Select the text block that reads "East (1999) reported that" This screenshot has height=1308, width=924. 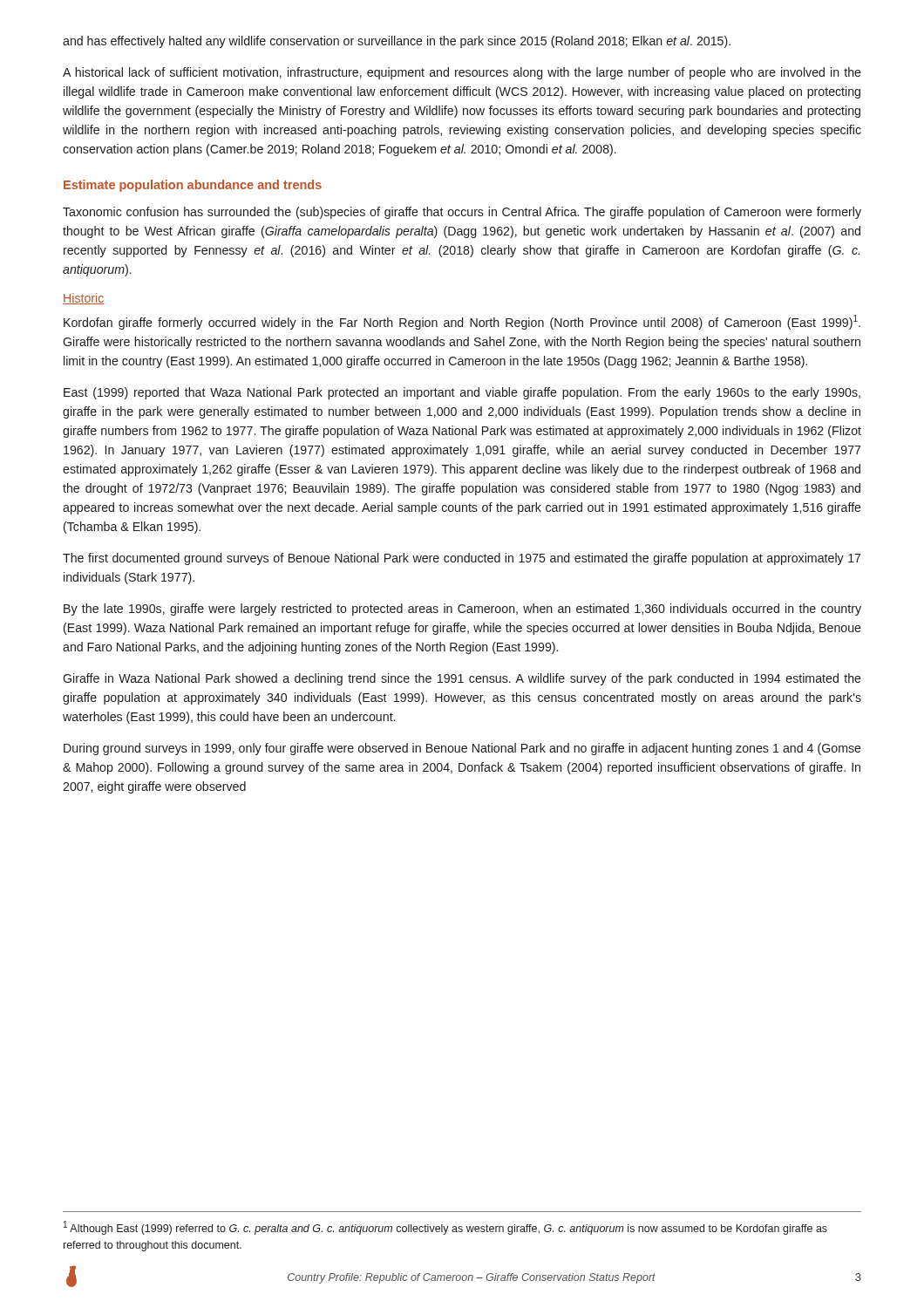tap(462, 459)
